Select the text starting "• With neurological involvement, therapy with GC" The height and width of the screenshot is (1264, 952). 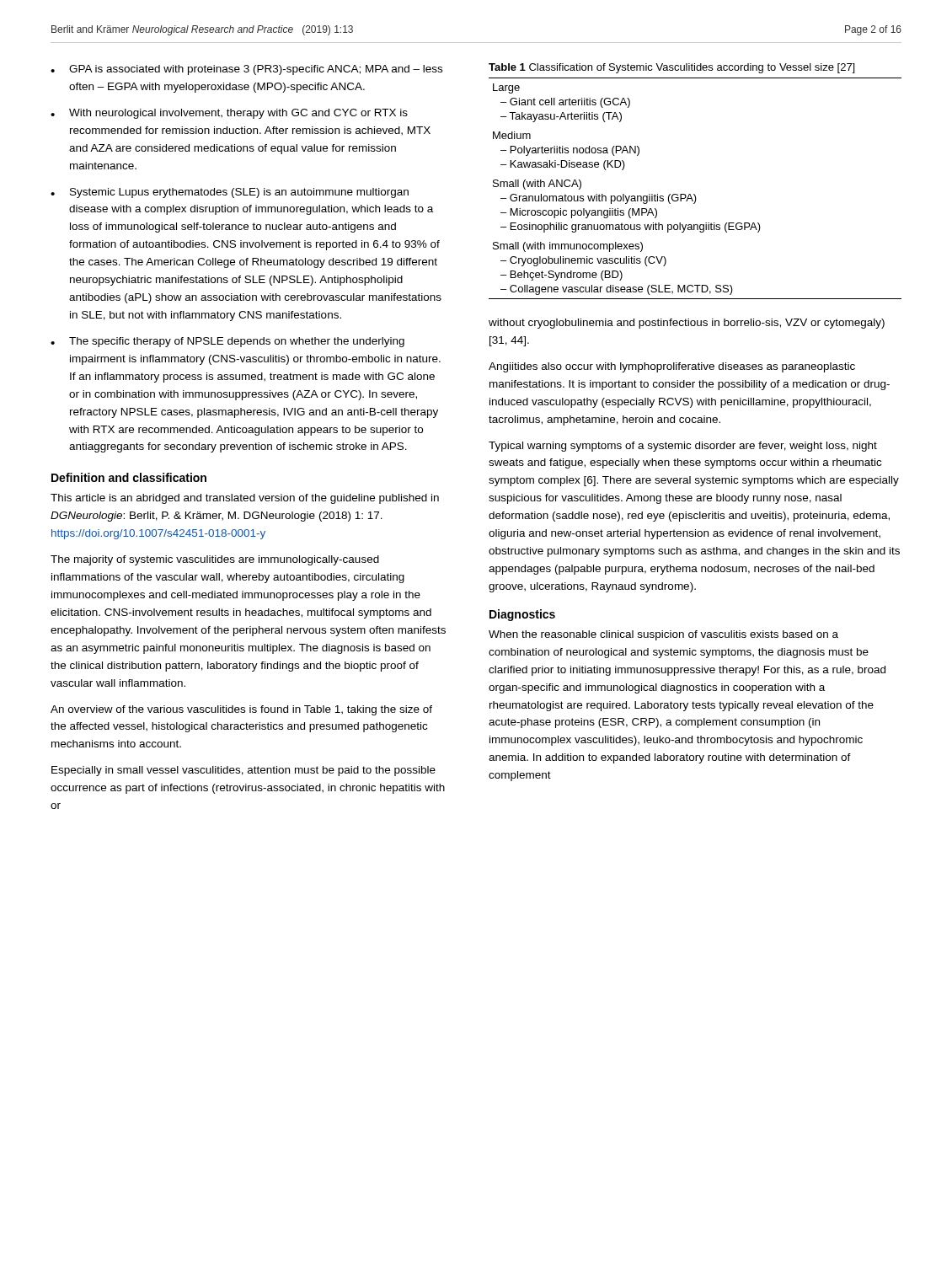(249, 140)
